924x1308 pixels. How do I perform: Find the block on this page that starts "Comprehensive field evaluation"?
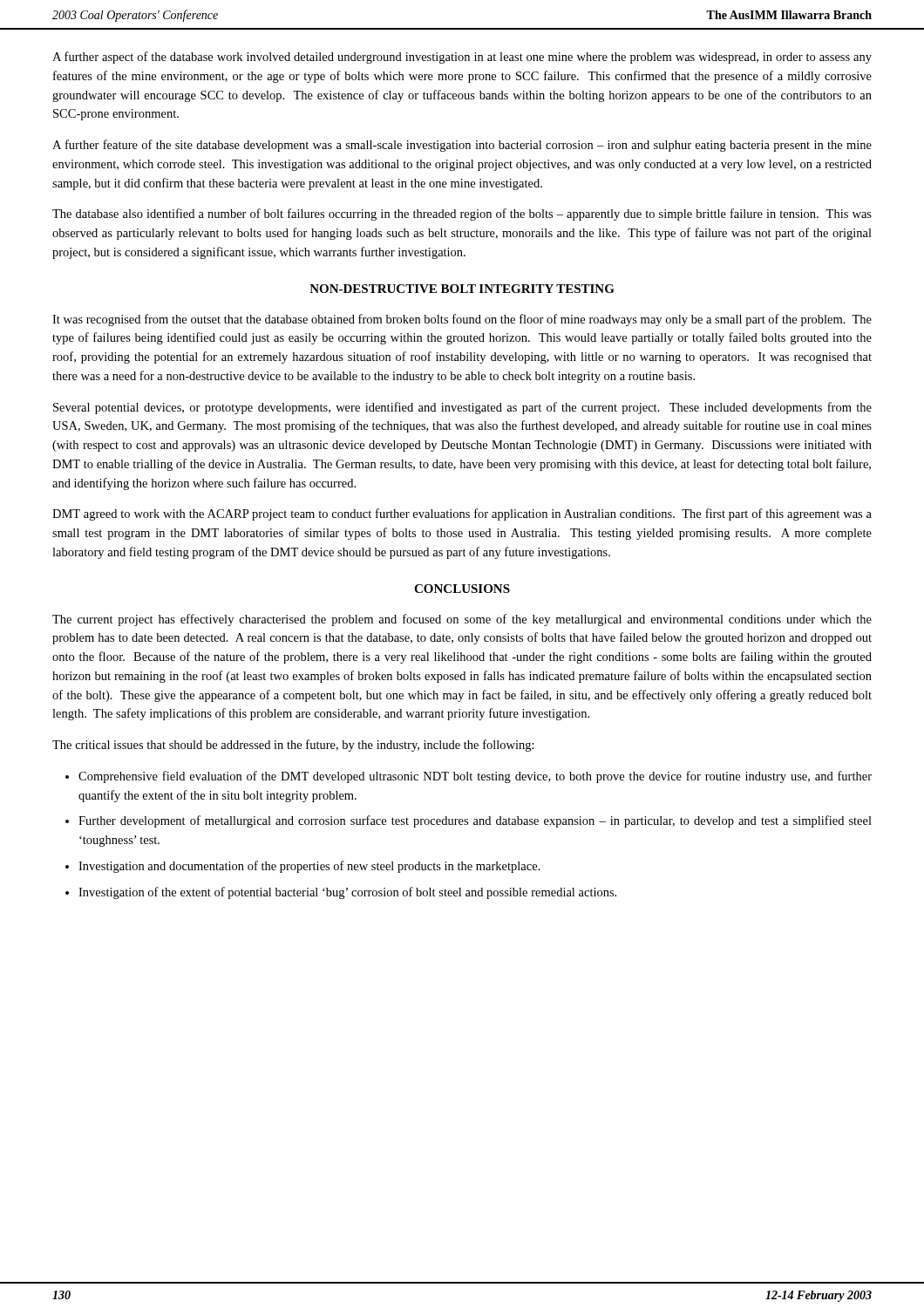pyautogui.click(x=475, y=785)
